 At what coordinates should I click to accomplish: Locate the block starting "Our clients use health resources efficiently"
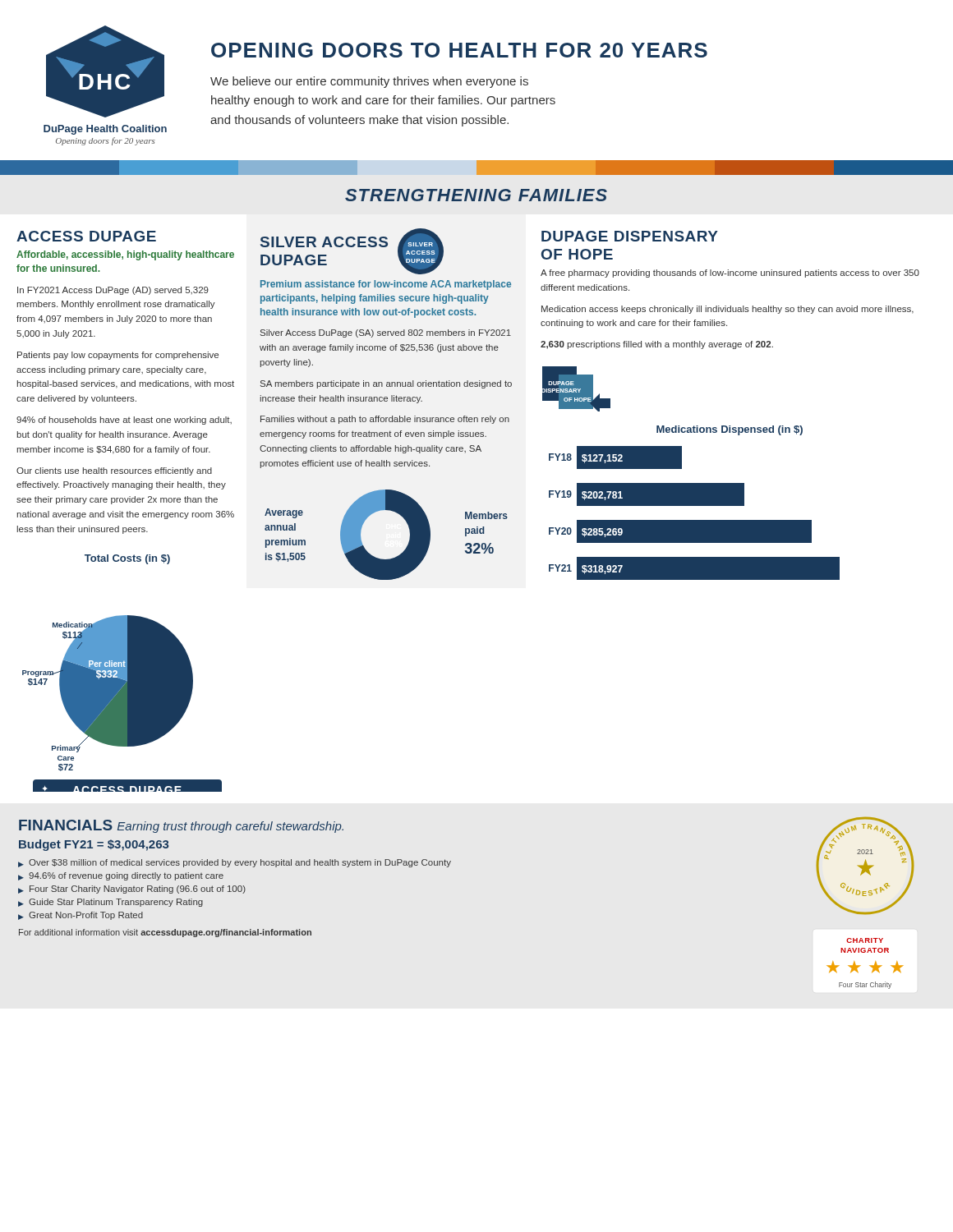[125, 500]
